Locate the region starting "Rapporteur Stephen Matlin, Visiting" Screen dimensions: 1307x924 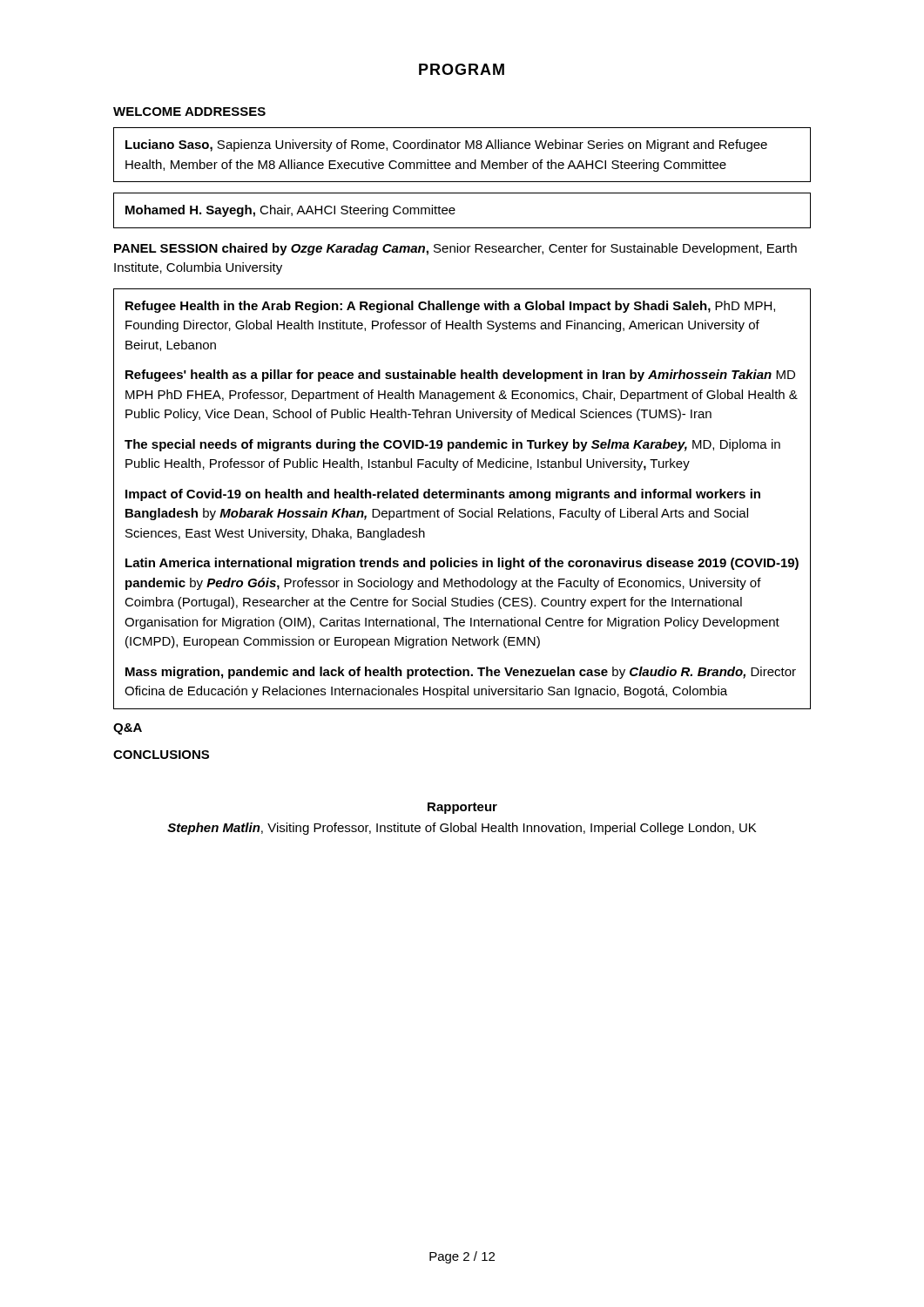pos(462,816)
